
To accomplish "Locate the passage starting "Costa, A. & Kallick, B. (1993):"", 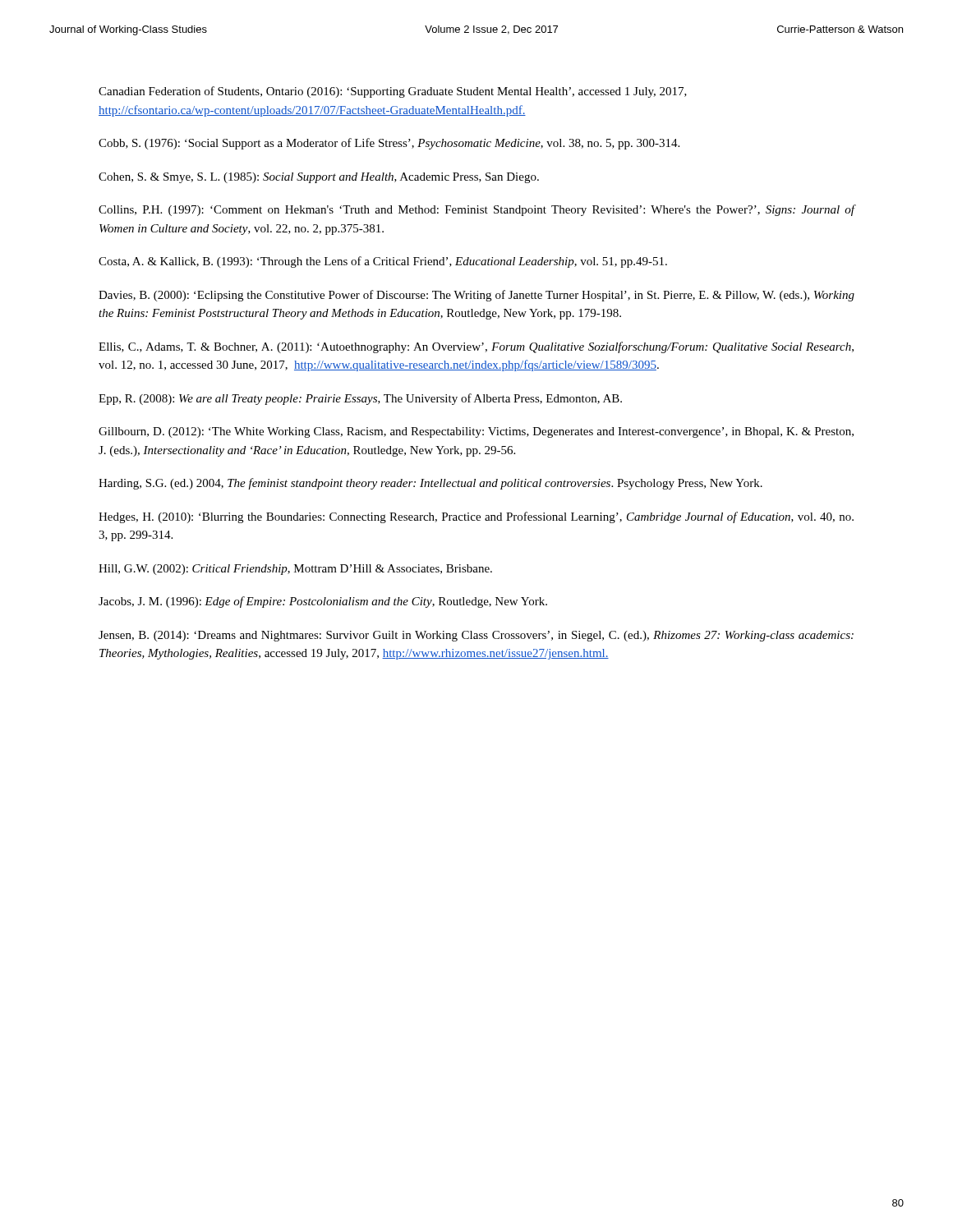I will 383,261.
